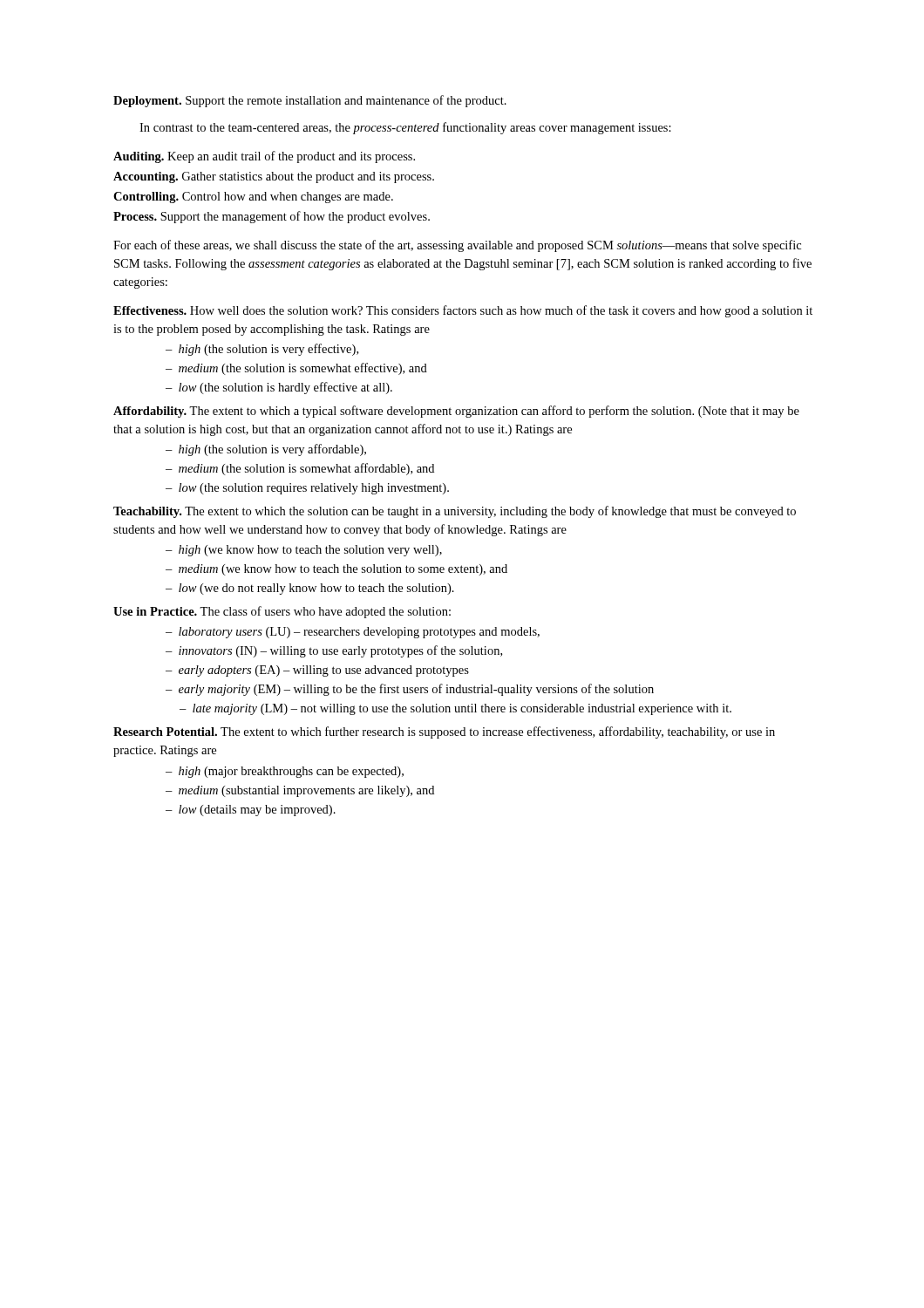Navigate to the passage starting "Process. Support the management of how the"
This screenshot has width=924, height=1308.
pos(272,216)
